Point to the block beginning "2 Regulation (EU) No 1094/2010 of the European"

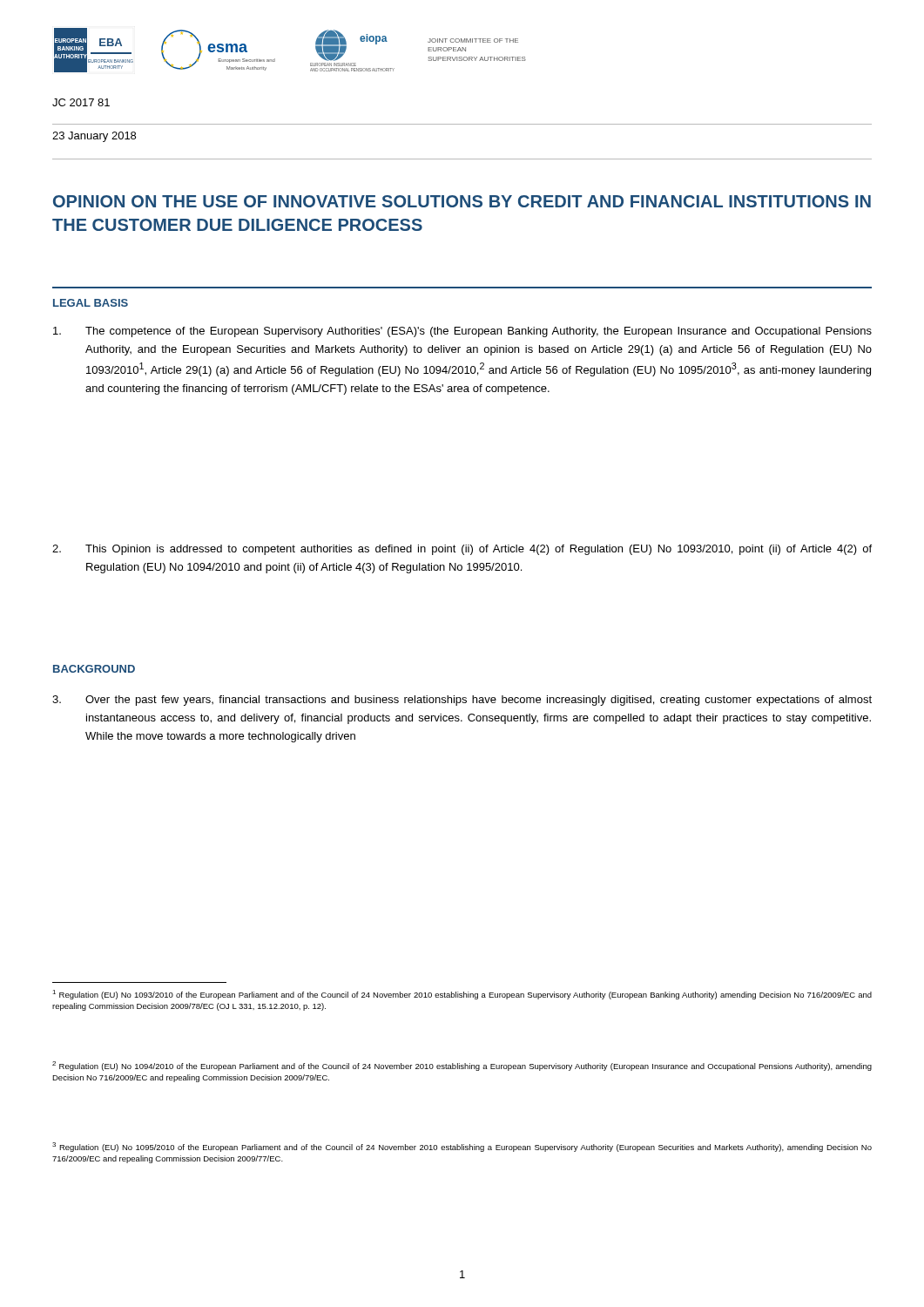tap(462, 1071)
